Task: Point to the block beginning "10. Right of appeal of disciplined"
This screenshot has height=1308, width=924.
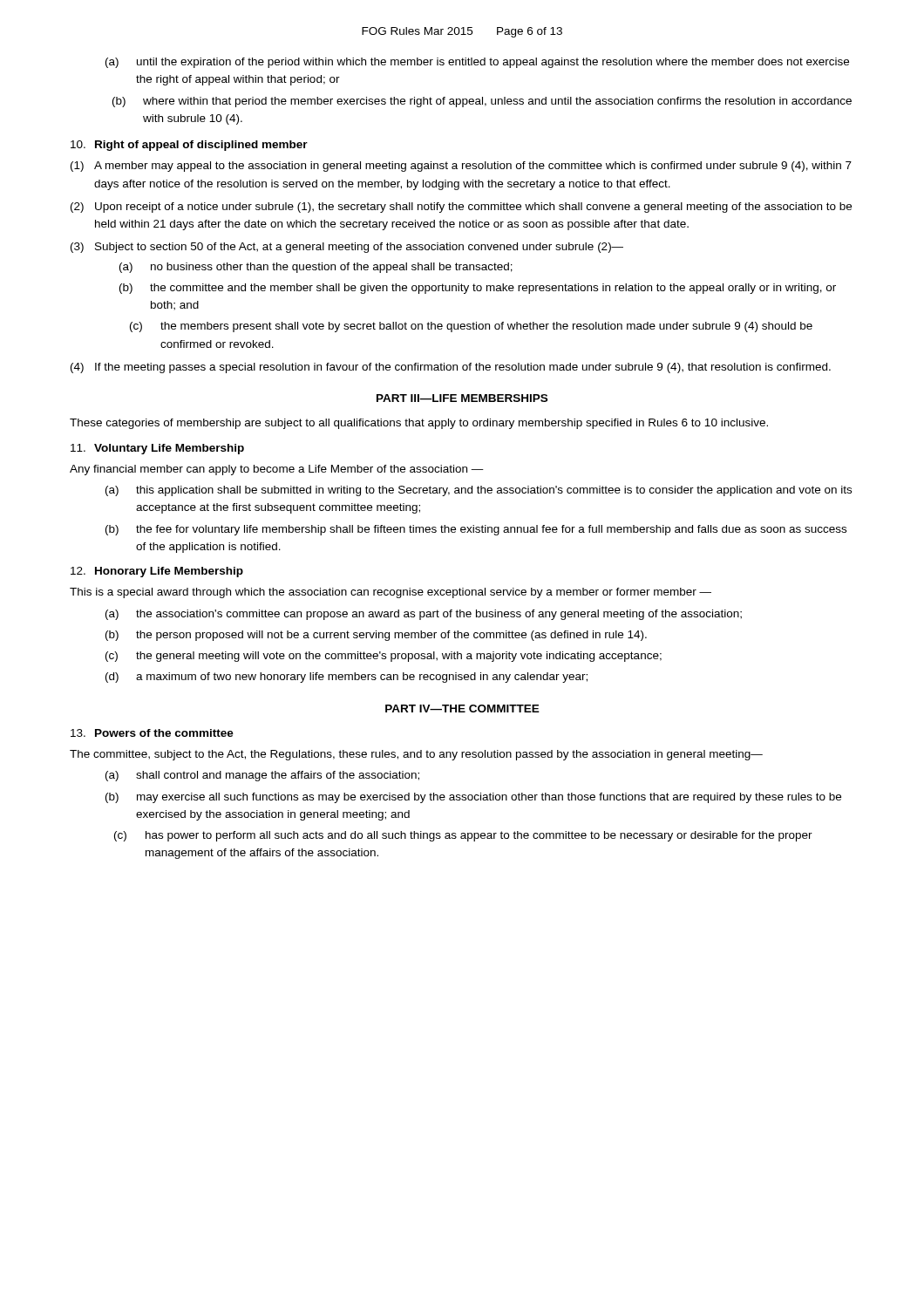Action: coord(189,145)
